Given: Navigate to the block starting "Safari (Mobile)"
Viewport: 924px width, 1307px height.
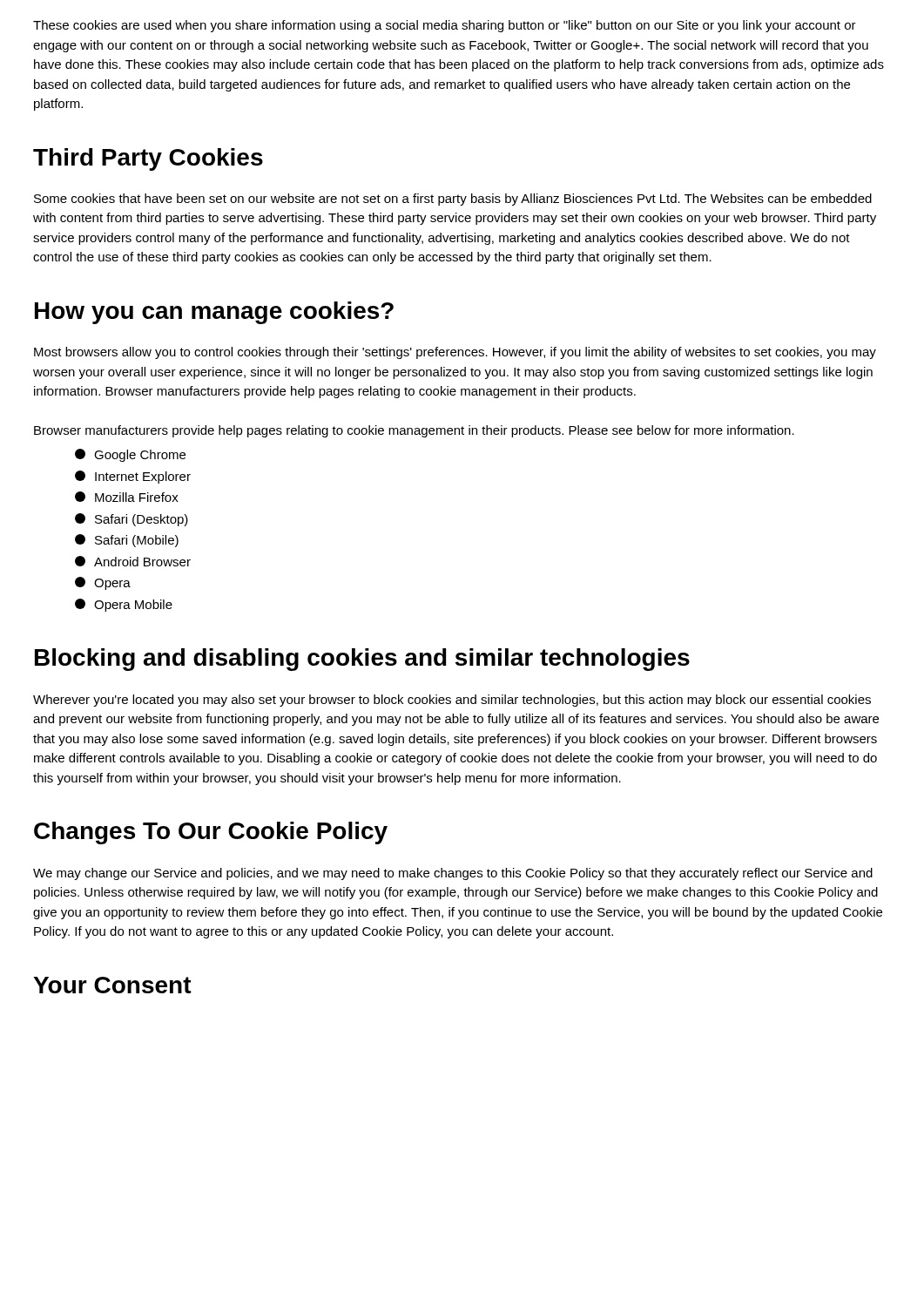Looking at the screenshot, I should tap(127, 541).
